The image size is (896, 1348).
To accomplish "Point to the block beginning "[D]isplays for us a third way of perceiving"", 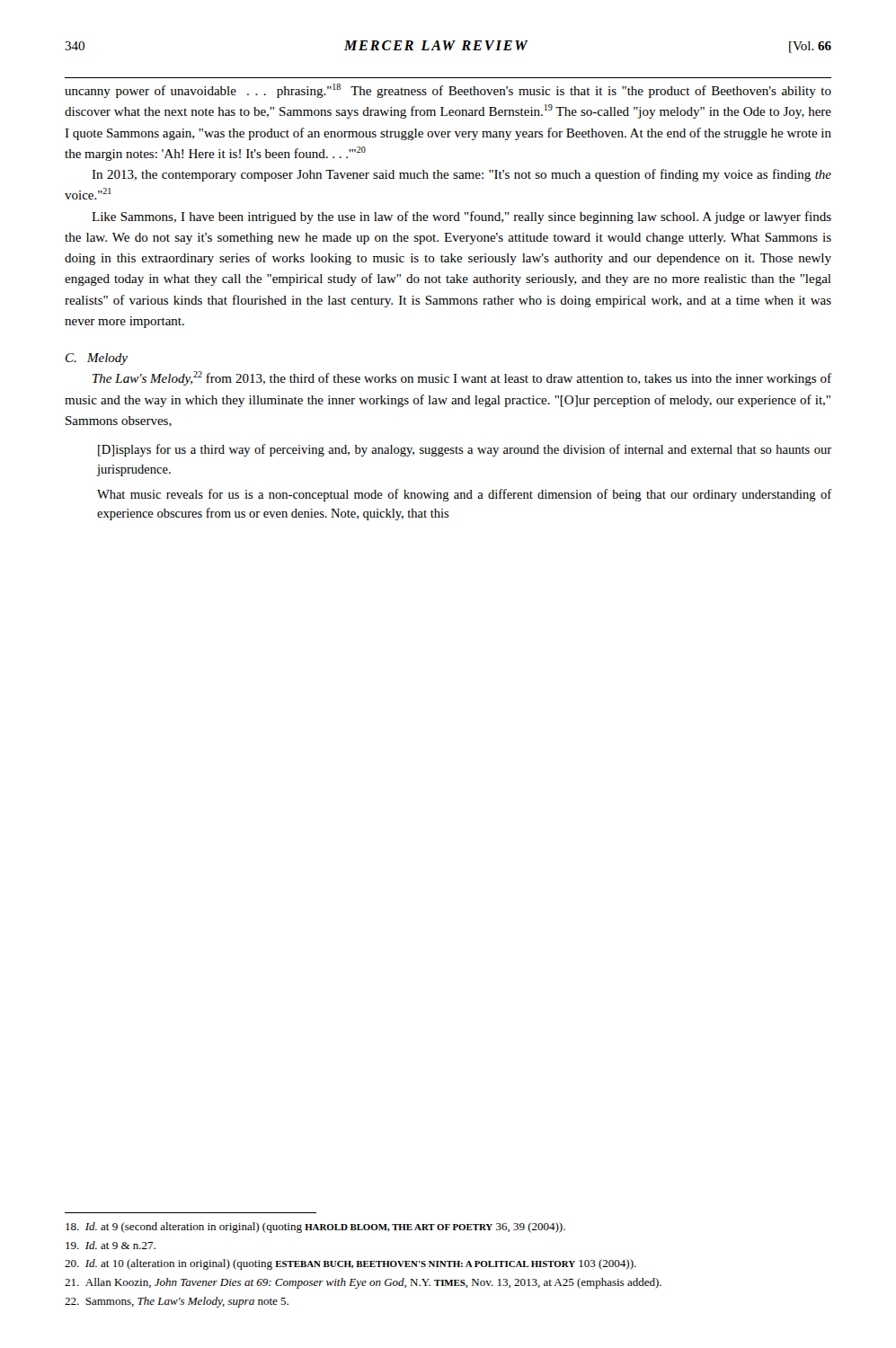I will point(464,482).
